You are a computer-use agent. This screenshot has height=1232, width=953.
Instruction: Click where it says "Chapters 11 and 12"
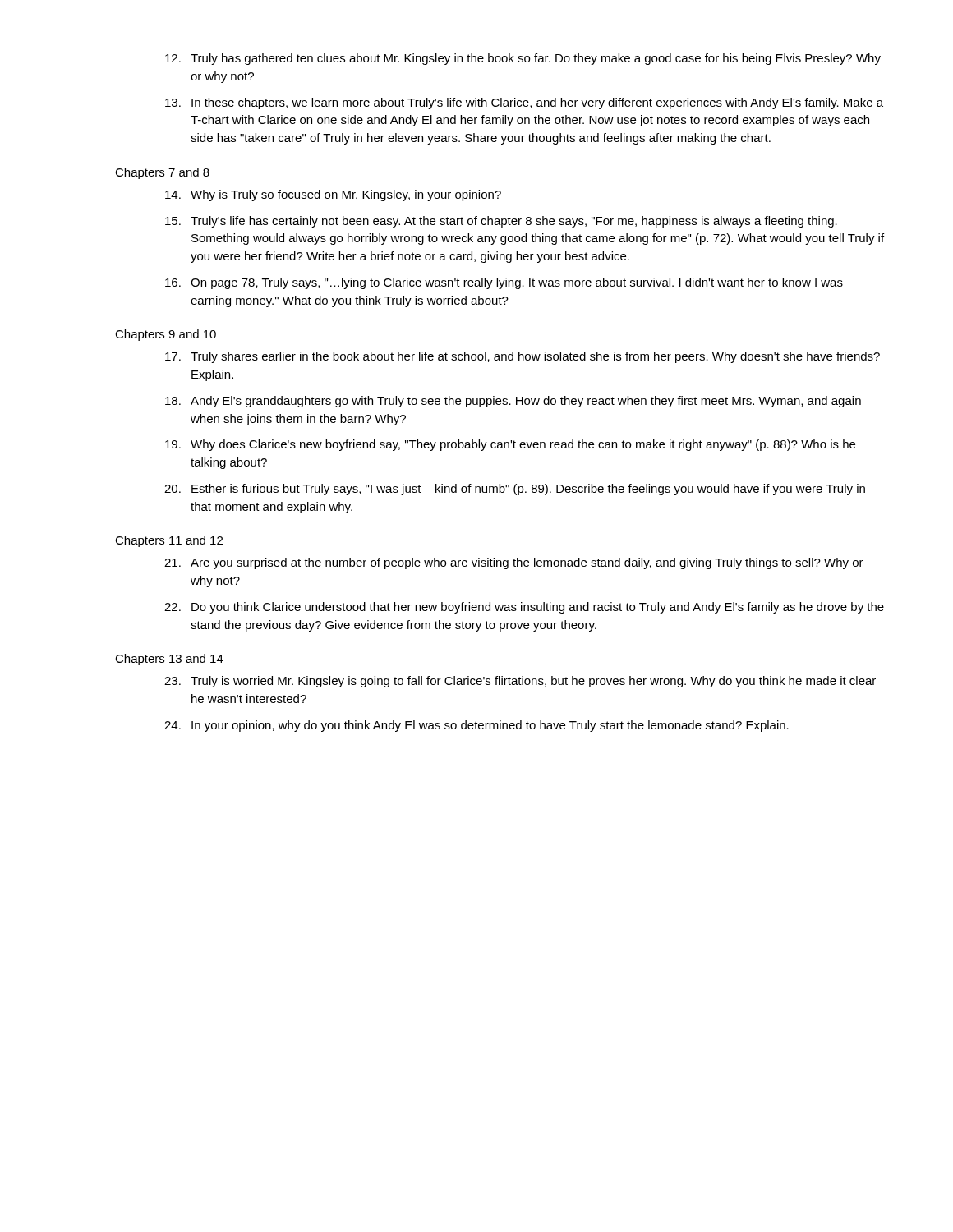pos(169,540)
